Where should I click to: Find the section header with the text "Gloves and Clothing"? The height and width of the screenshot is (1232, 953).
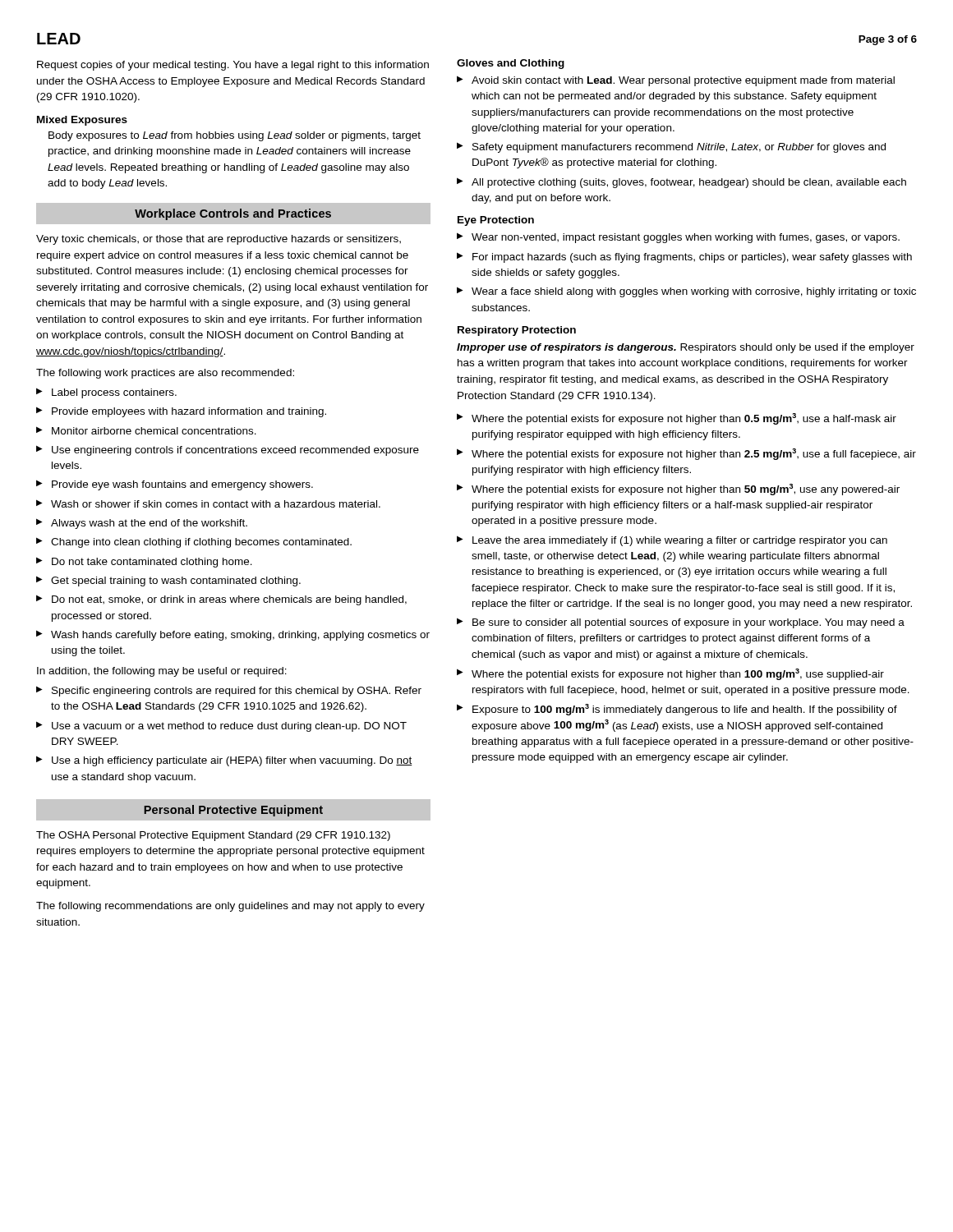tap(511, 63)
